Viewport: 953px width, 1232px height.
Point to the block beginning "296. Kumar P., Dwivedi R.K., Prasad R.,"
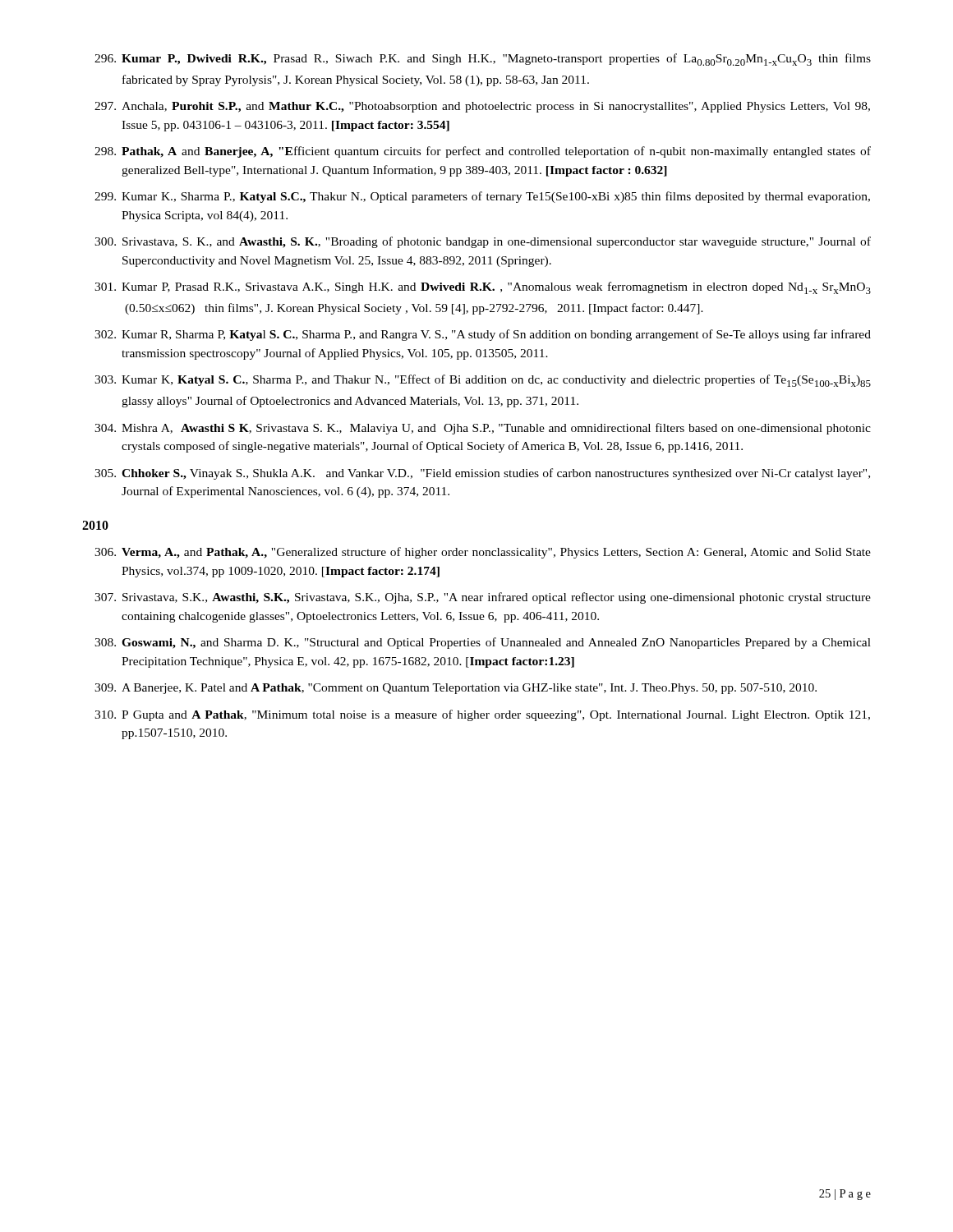pyautogui.click(x=476, y=69)
